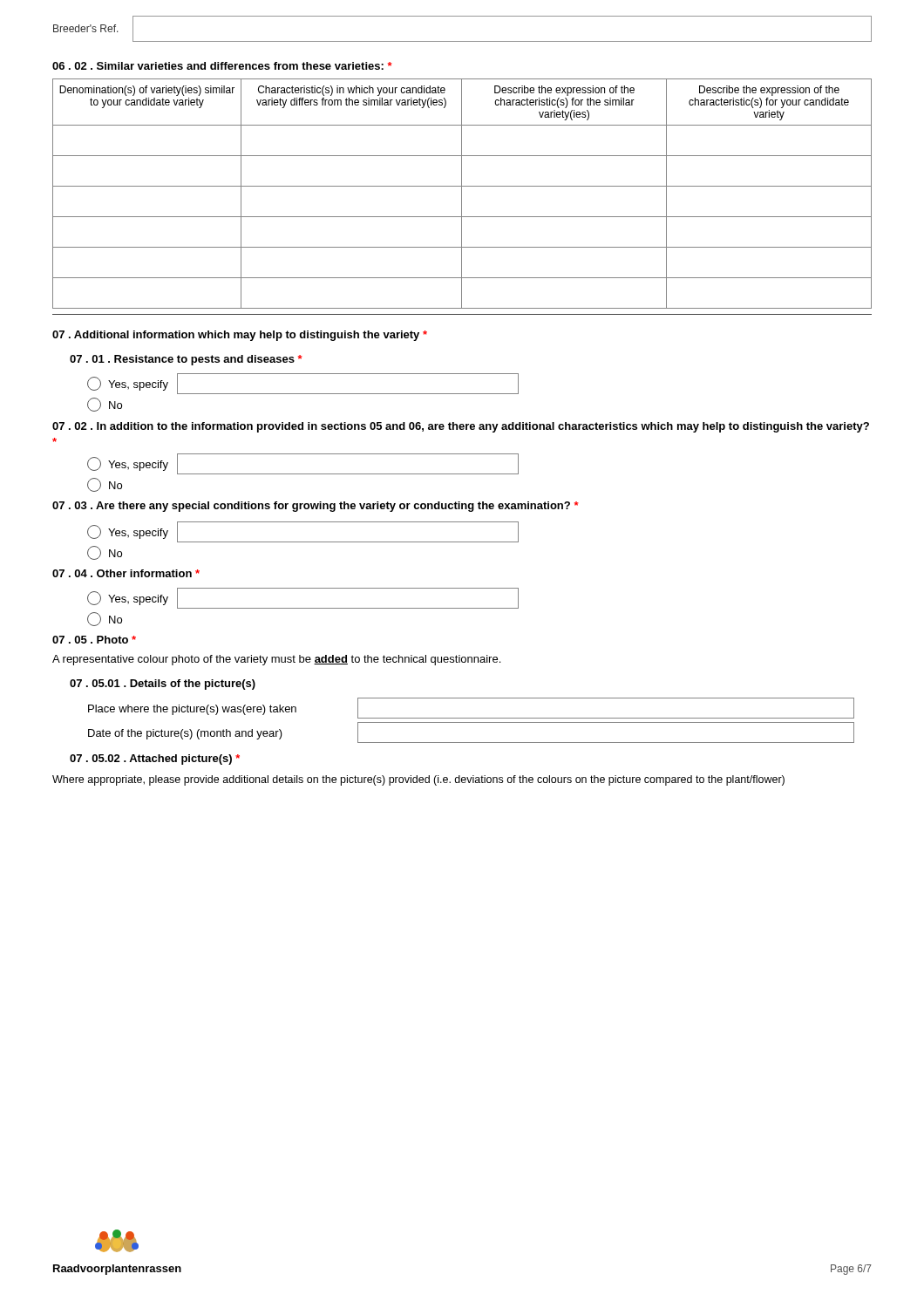Locate the text block that reads "A representative colour photo of the"
The image size is (924, 1308).
(277, 659)
